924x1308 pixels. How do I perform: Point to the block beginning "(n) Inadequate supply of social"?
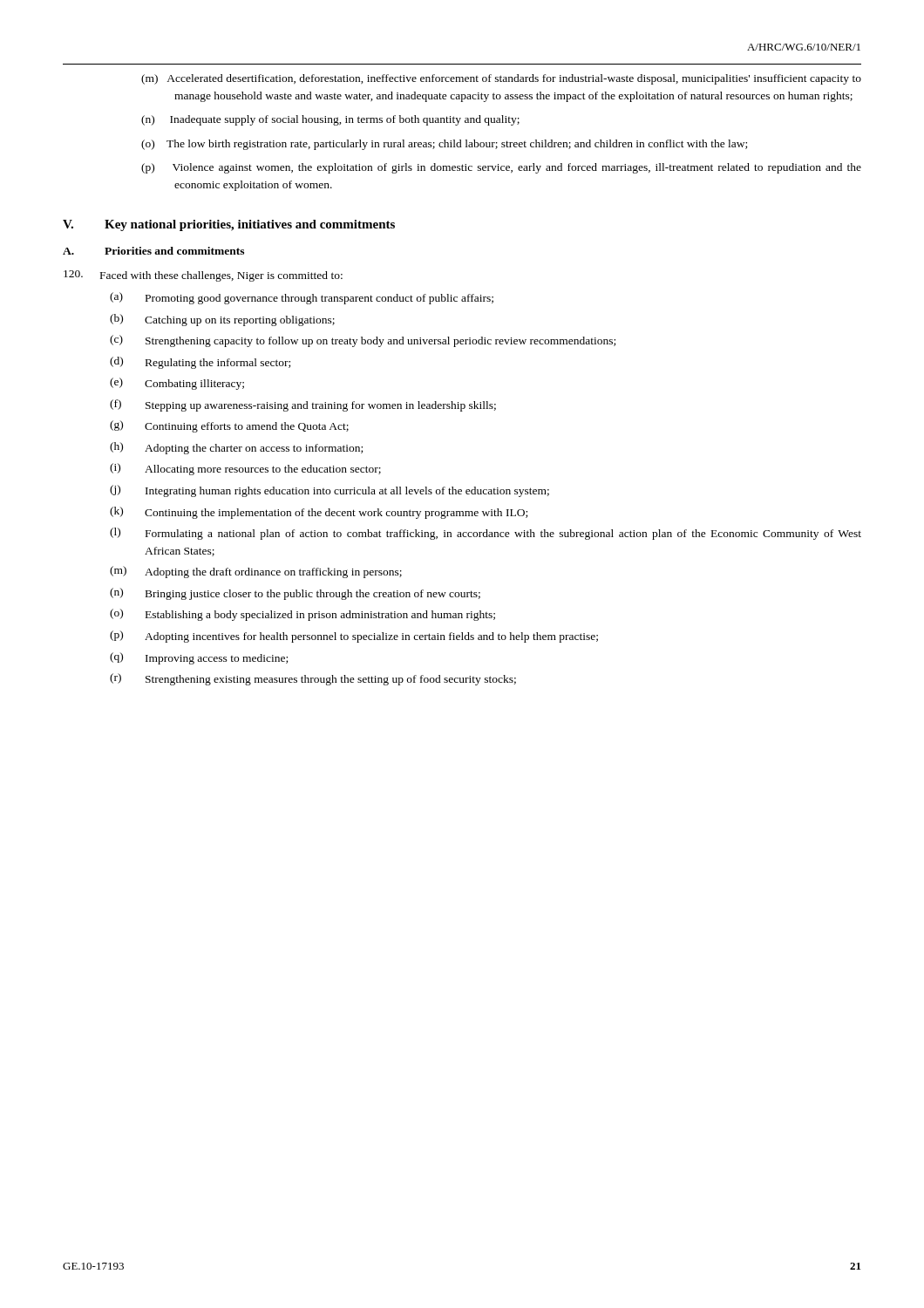click(x=501, y=119)
